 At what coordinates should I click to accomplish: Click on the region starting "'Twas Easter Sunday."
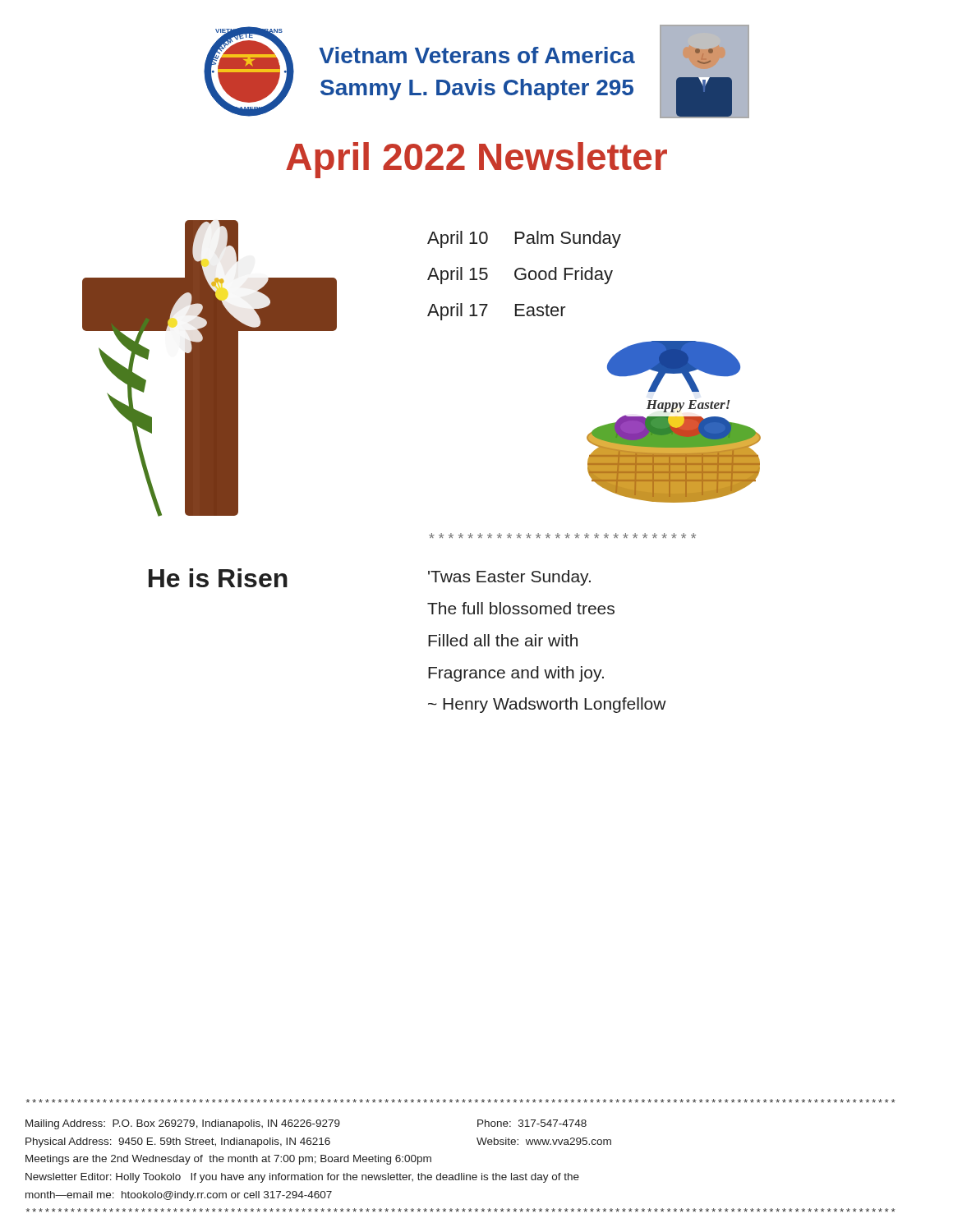[547, 640]
